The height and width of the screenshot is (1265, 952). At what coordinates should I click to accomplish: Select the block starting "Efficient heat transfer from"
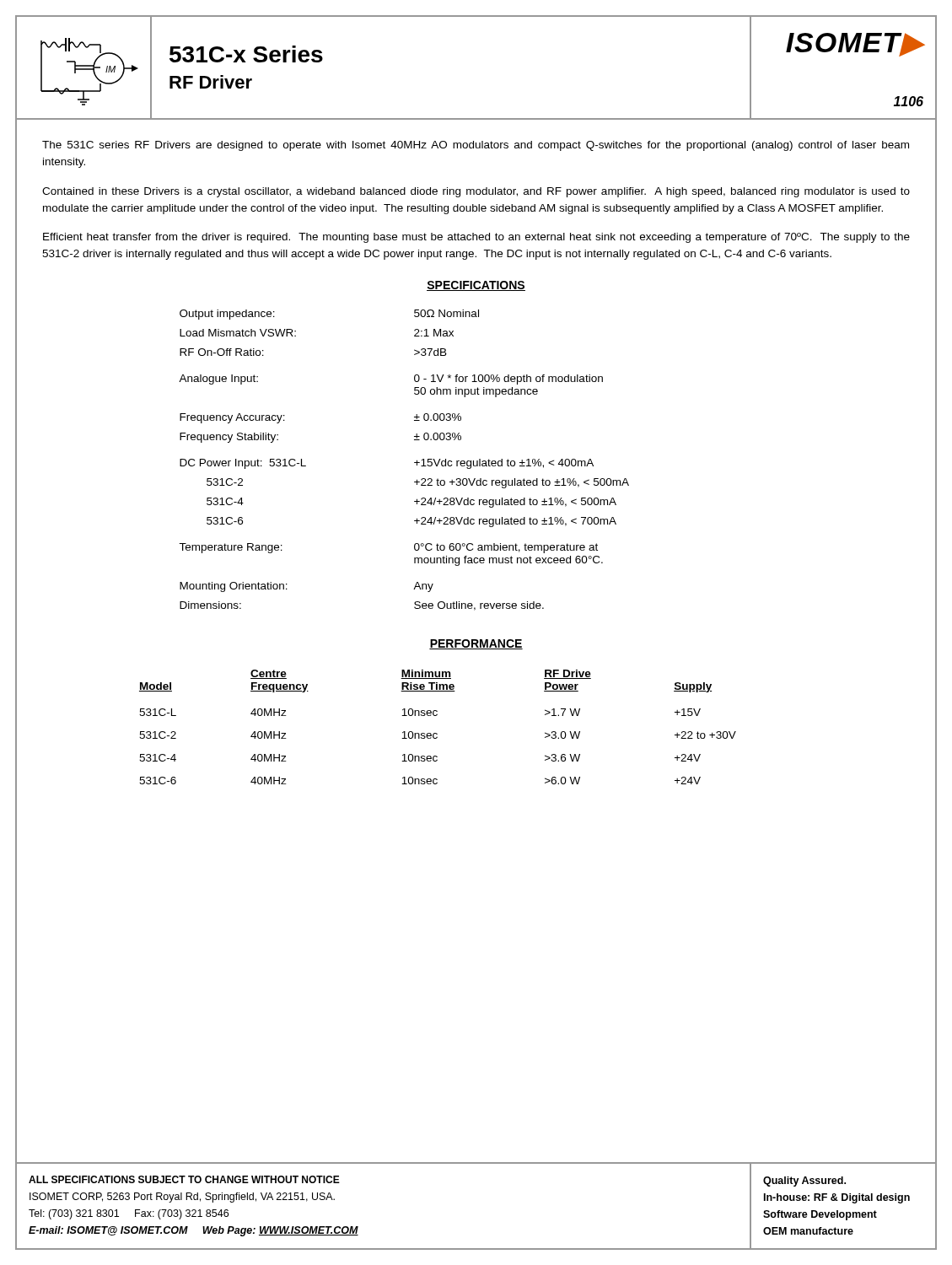coord(476,245)
